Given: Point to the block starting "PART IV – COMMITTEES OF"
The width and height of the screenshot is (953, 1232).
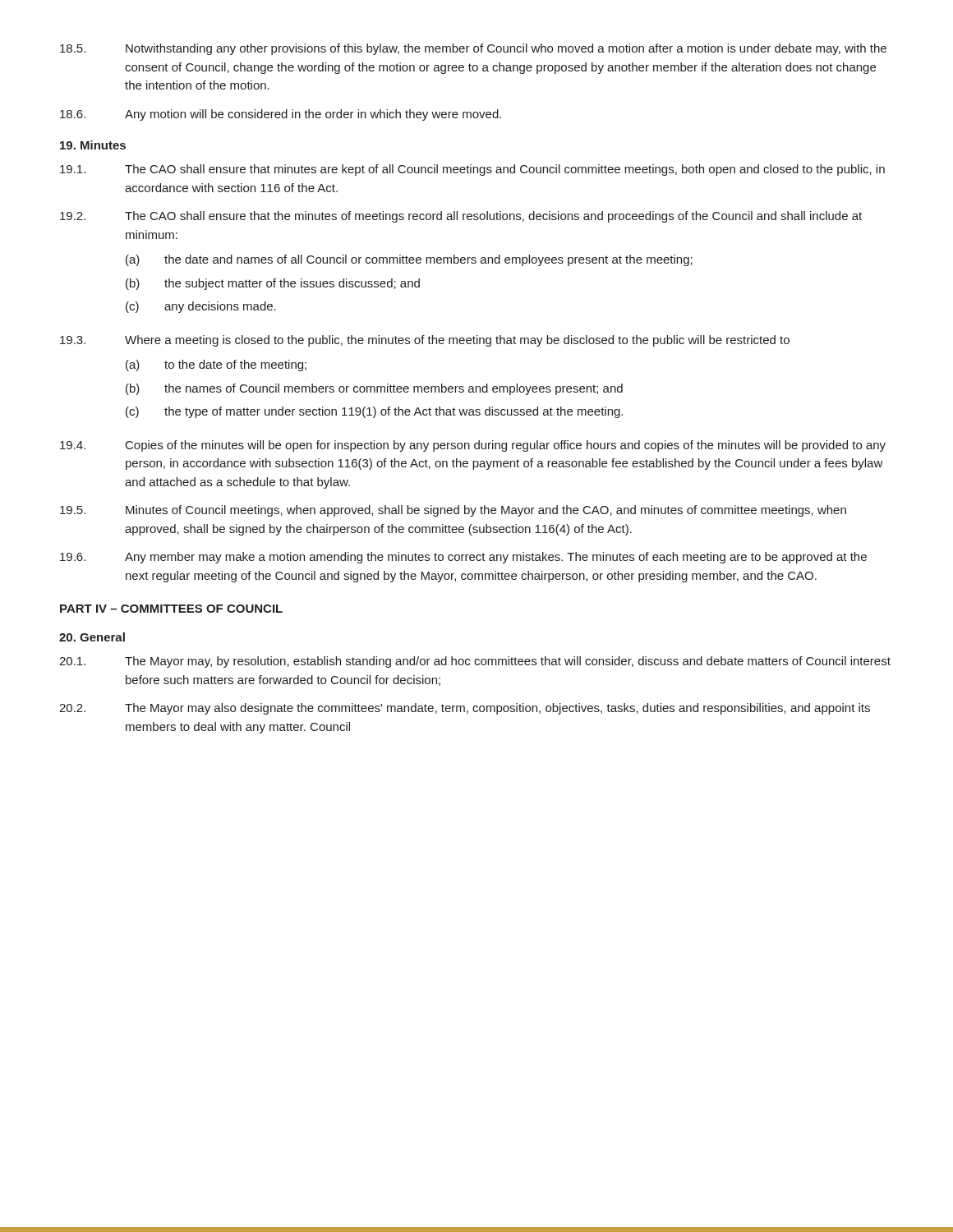Looking at the screenshot, I should point(171,608).
